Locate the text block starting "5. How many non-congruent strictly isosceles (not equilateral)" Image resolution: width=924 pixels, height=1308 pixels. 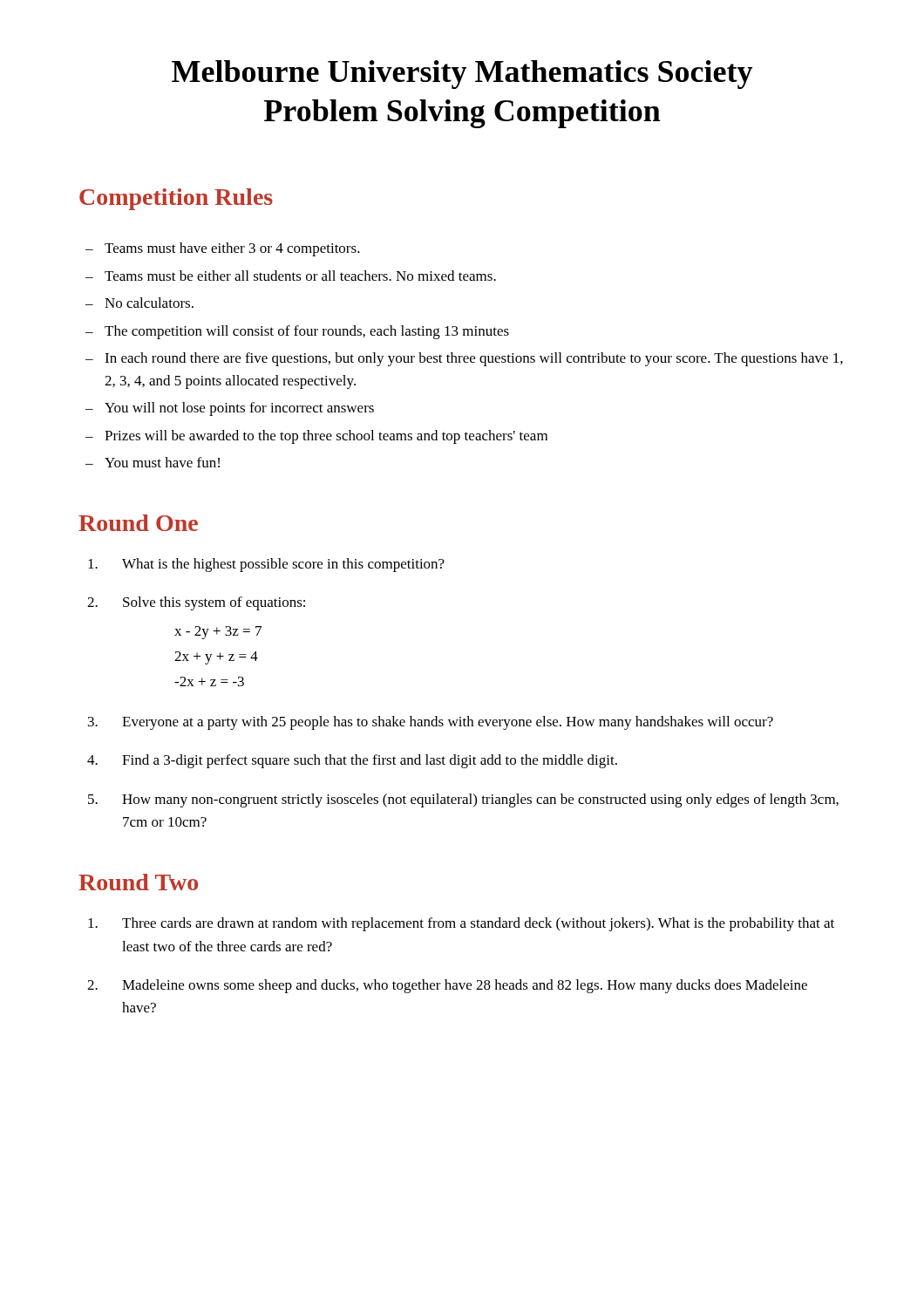(x=463, y=809)
